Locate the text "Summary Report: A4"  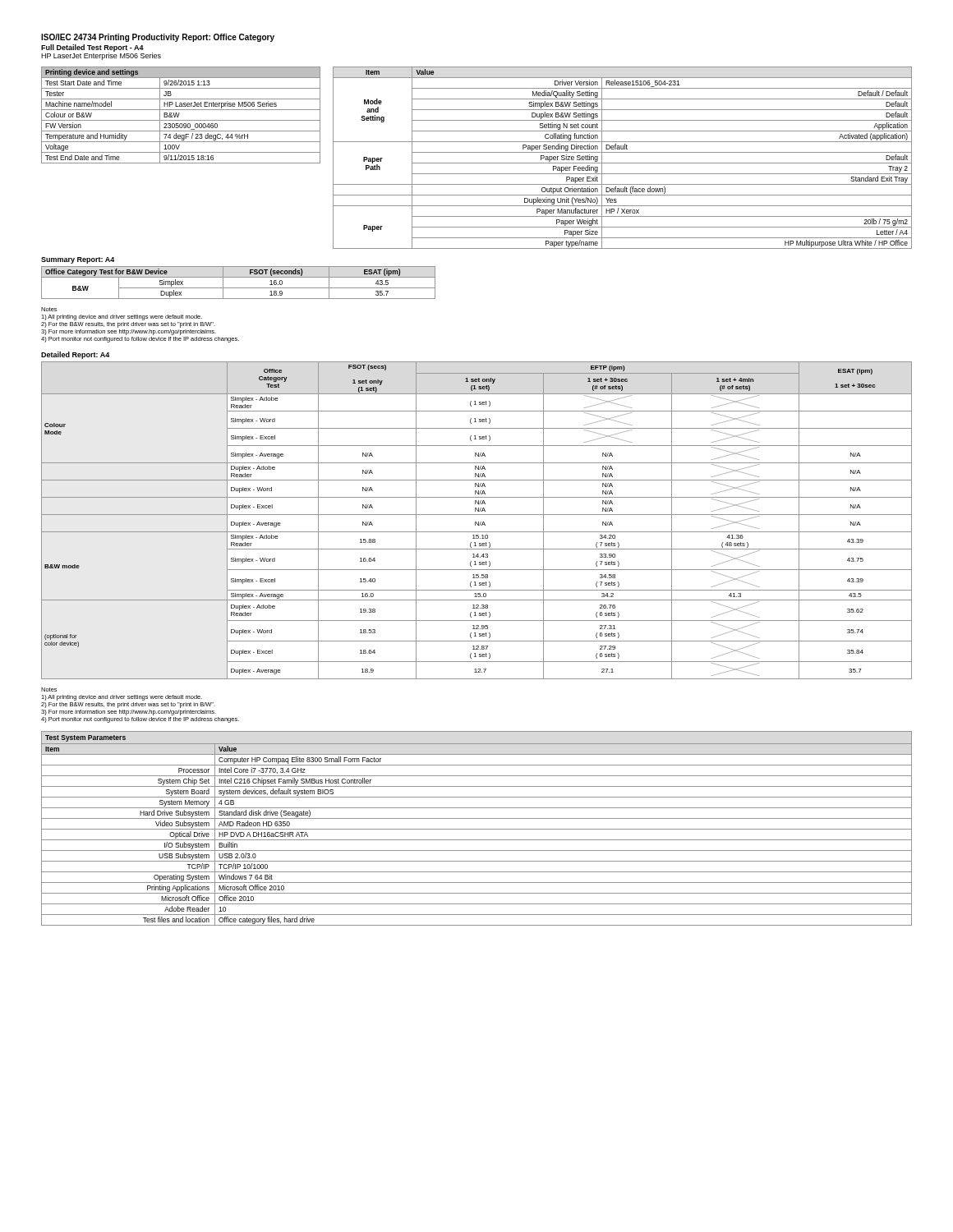(78, 260)
